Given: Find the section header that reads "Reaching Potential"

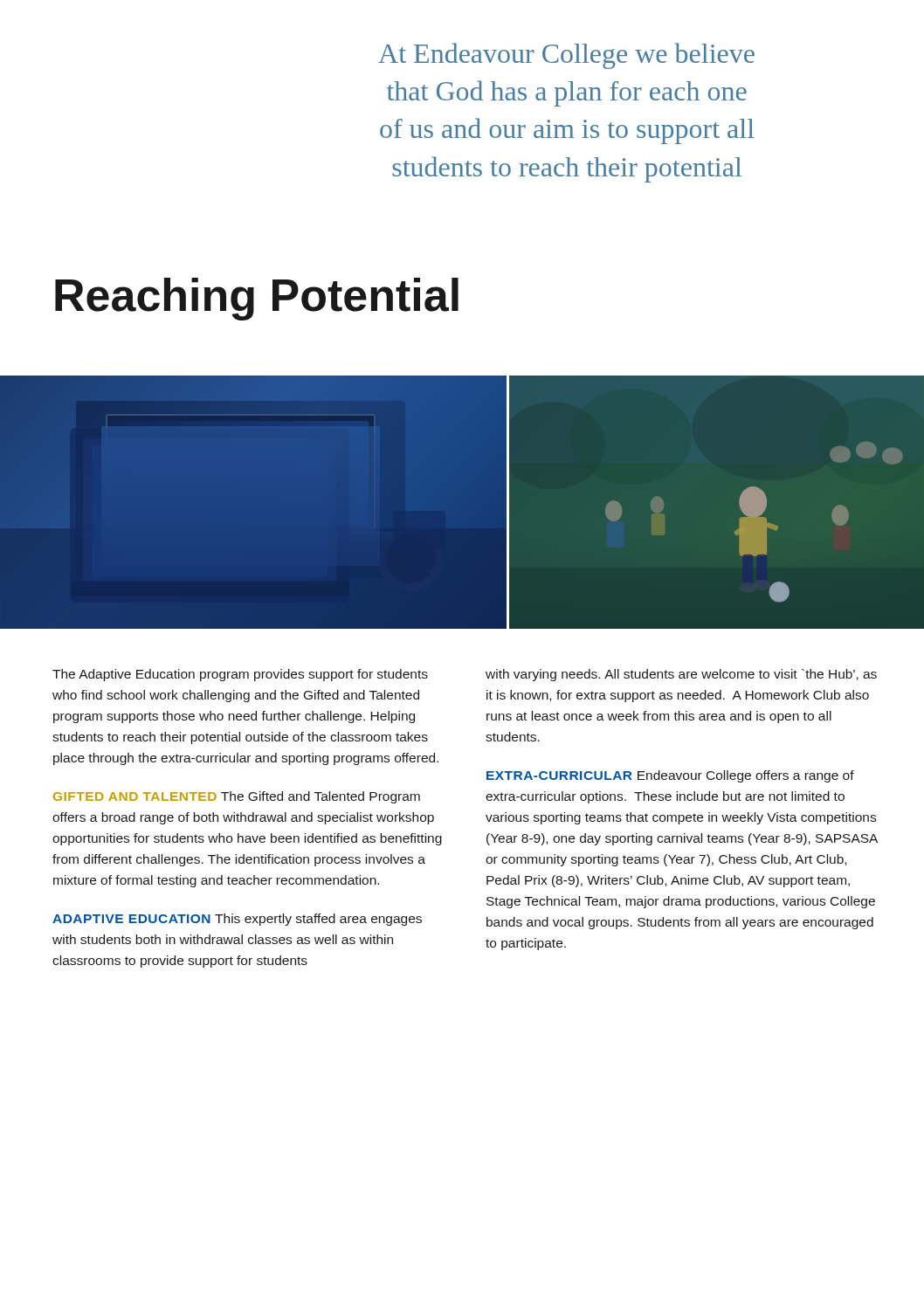Looking at the screenshot, I should click(x=462, y=296).
